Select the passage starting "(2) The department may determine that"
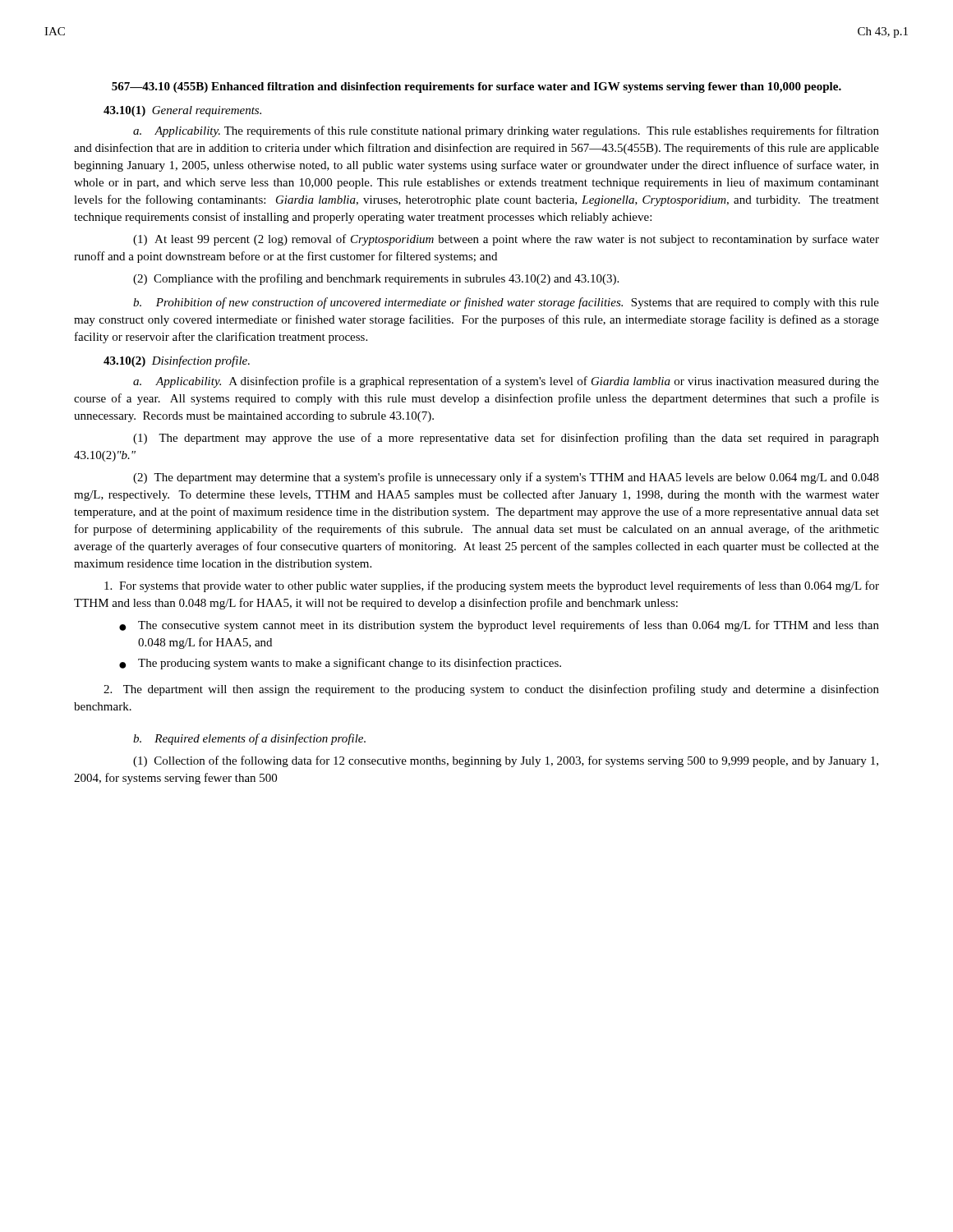This screenshot has width=953, height=1232. click(x=476, y=521)
